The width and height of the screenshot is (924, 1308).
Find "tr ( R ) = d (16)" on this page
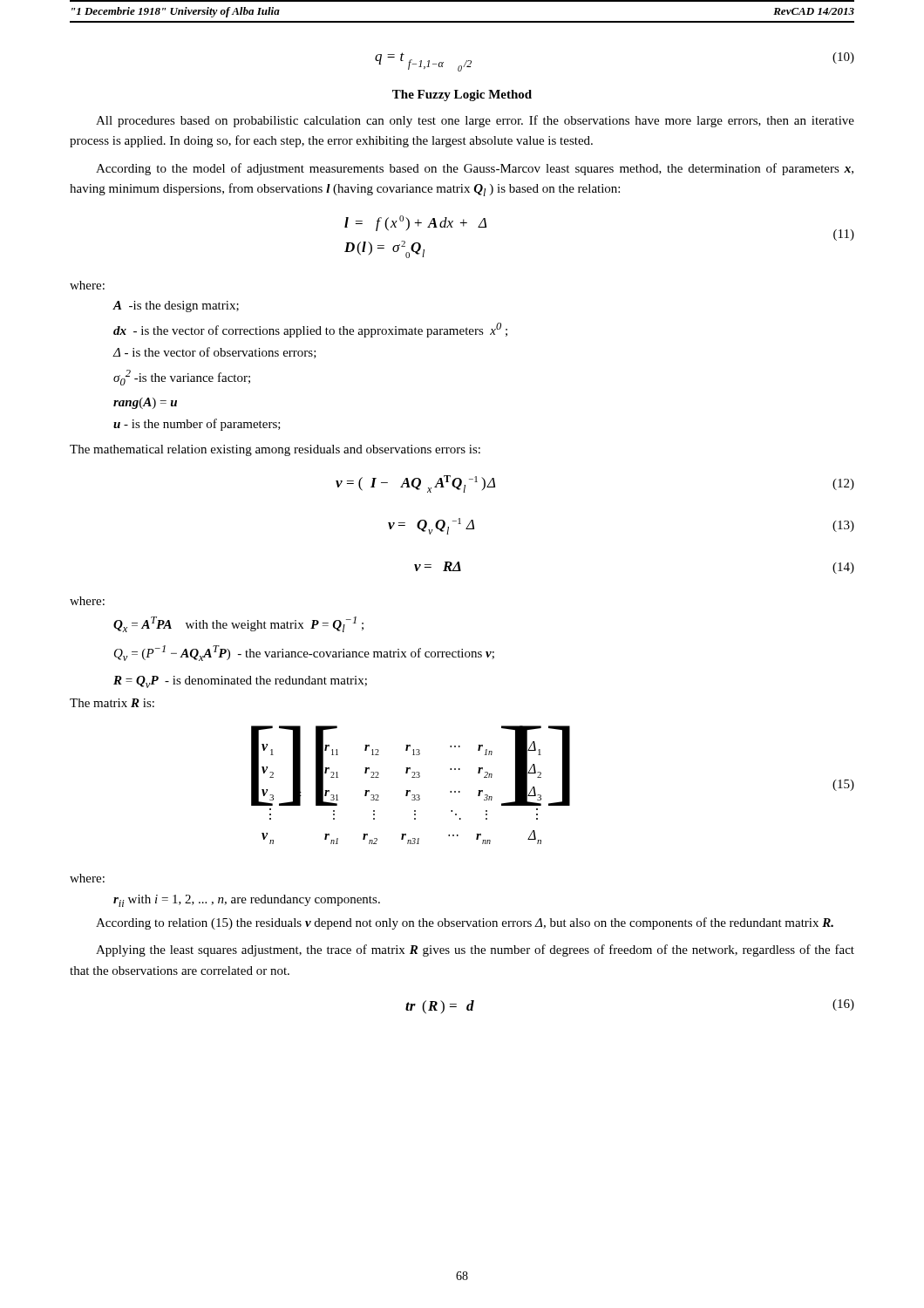(443, 1007)
